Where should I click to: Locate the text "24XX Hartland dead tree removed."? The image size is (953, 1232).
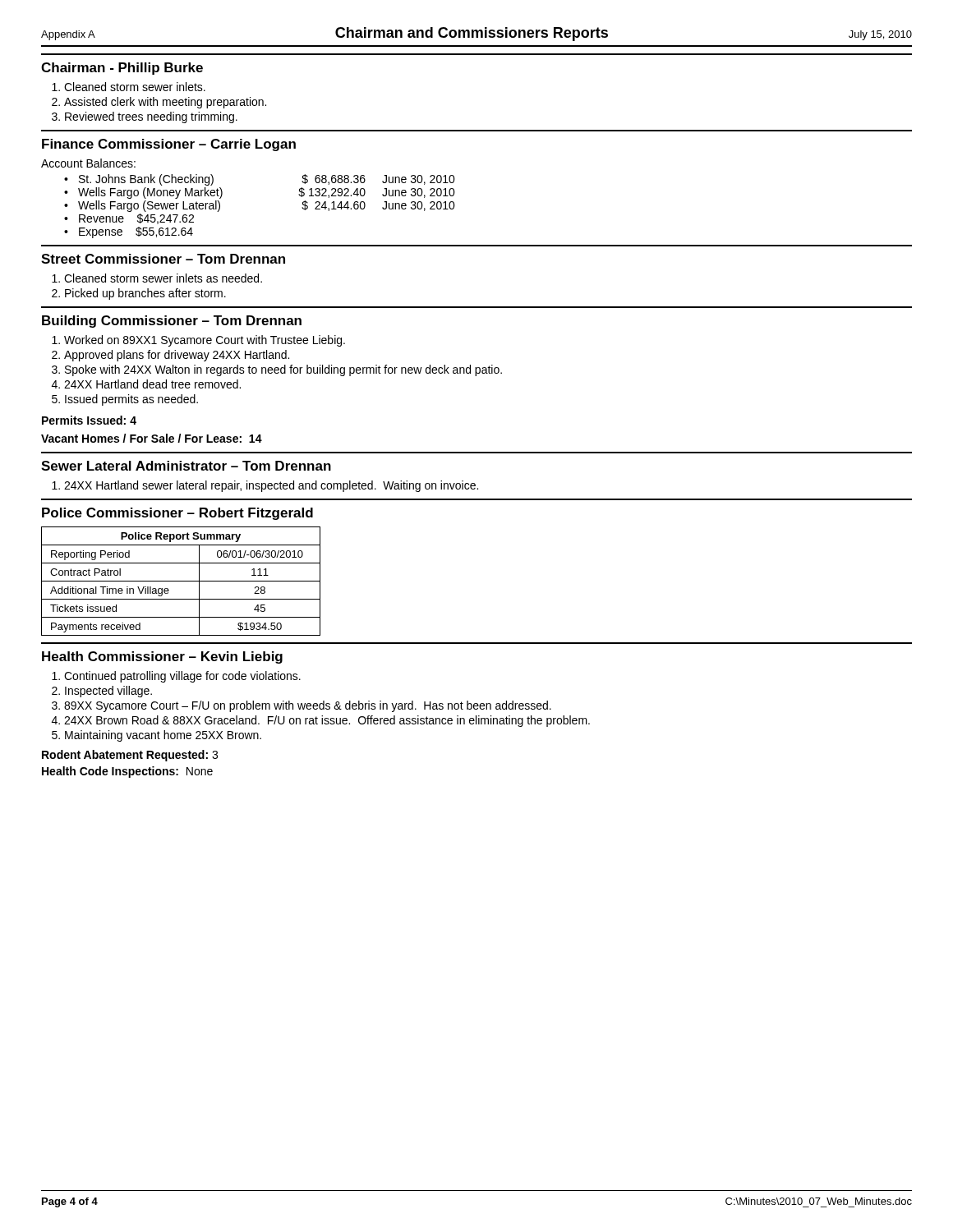coord(476,384)
